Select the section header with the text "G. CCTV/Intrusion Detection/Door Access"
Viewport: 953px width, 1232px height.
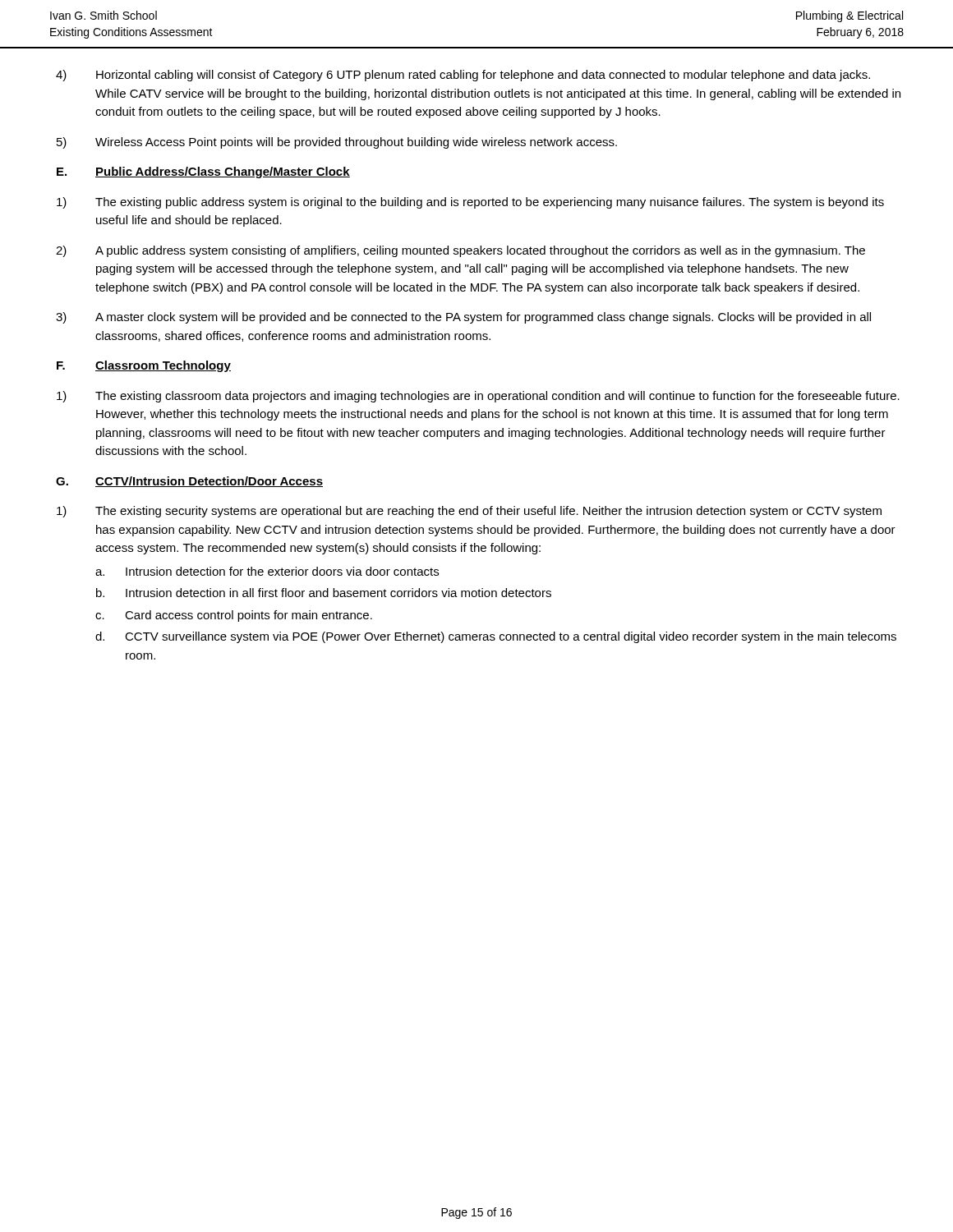coord(189,482)
